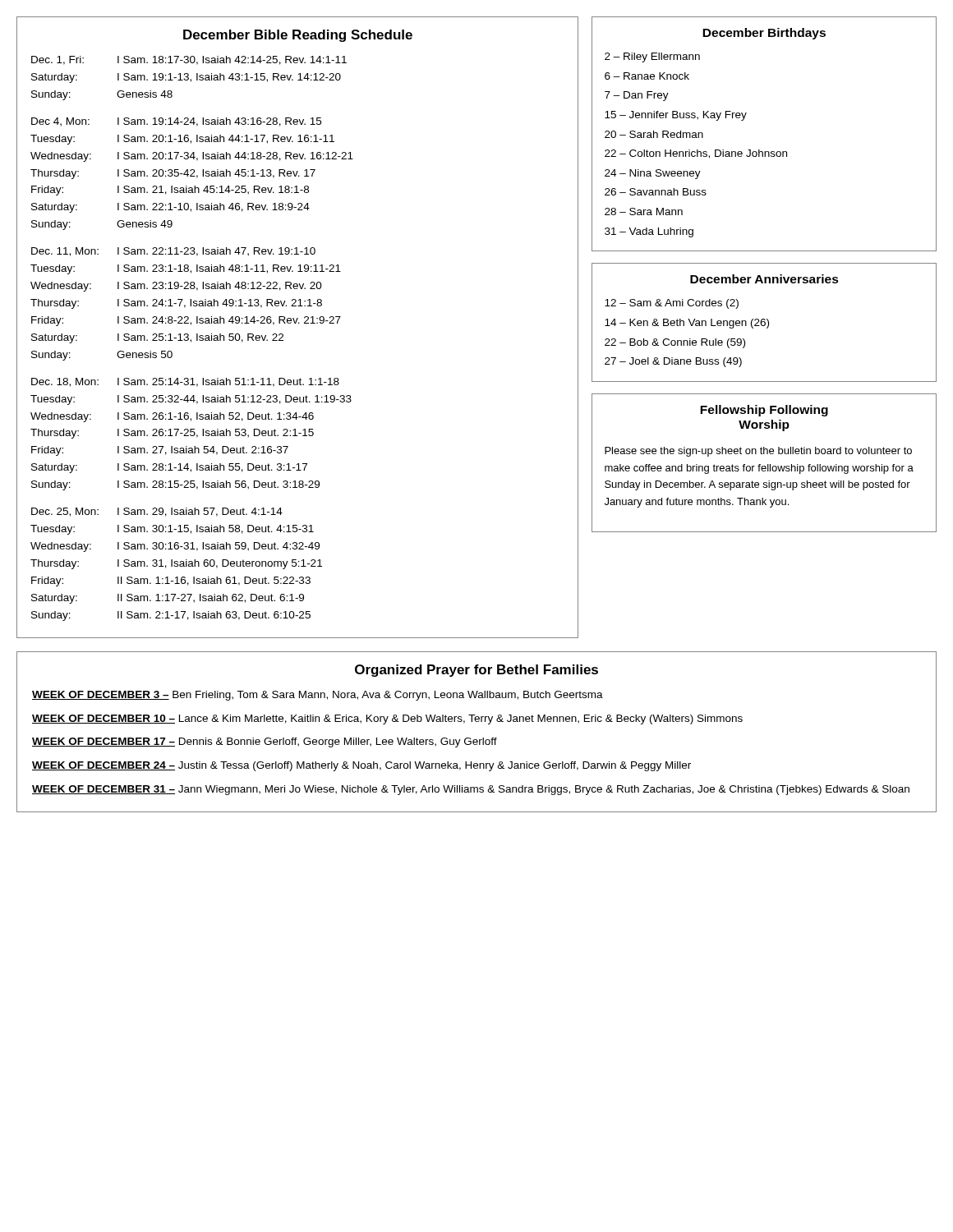Locate the list item containing "22 – Colton Henrichs, Diane Johnson"
This screenshot has width=953, height=1232.
tap(696, 153)
